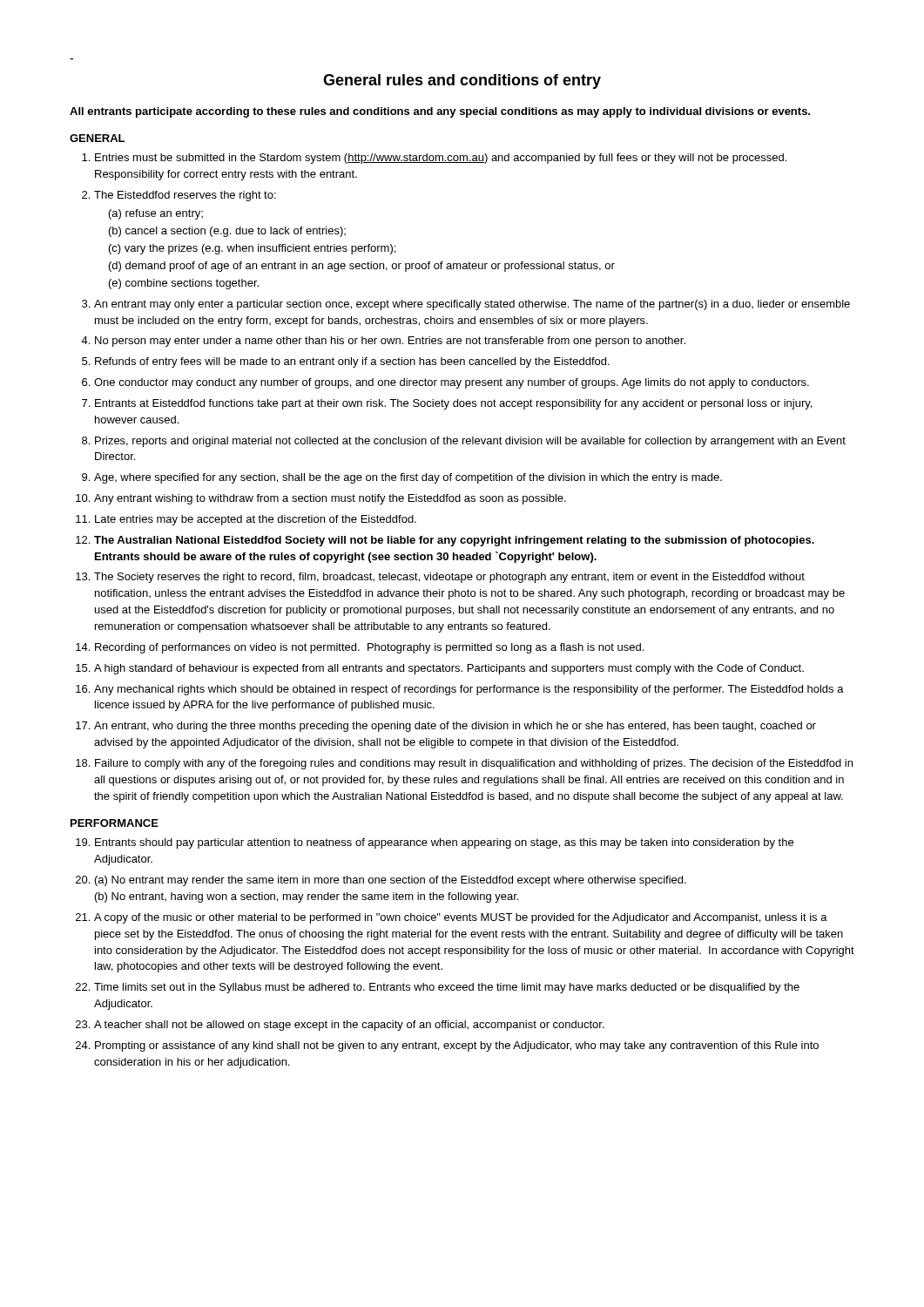
Task: Select the title with the text "General rules and conditions of entry"
Action: coord(462,80)
